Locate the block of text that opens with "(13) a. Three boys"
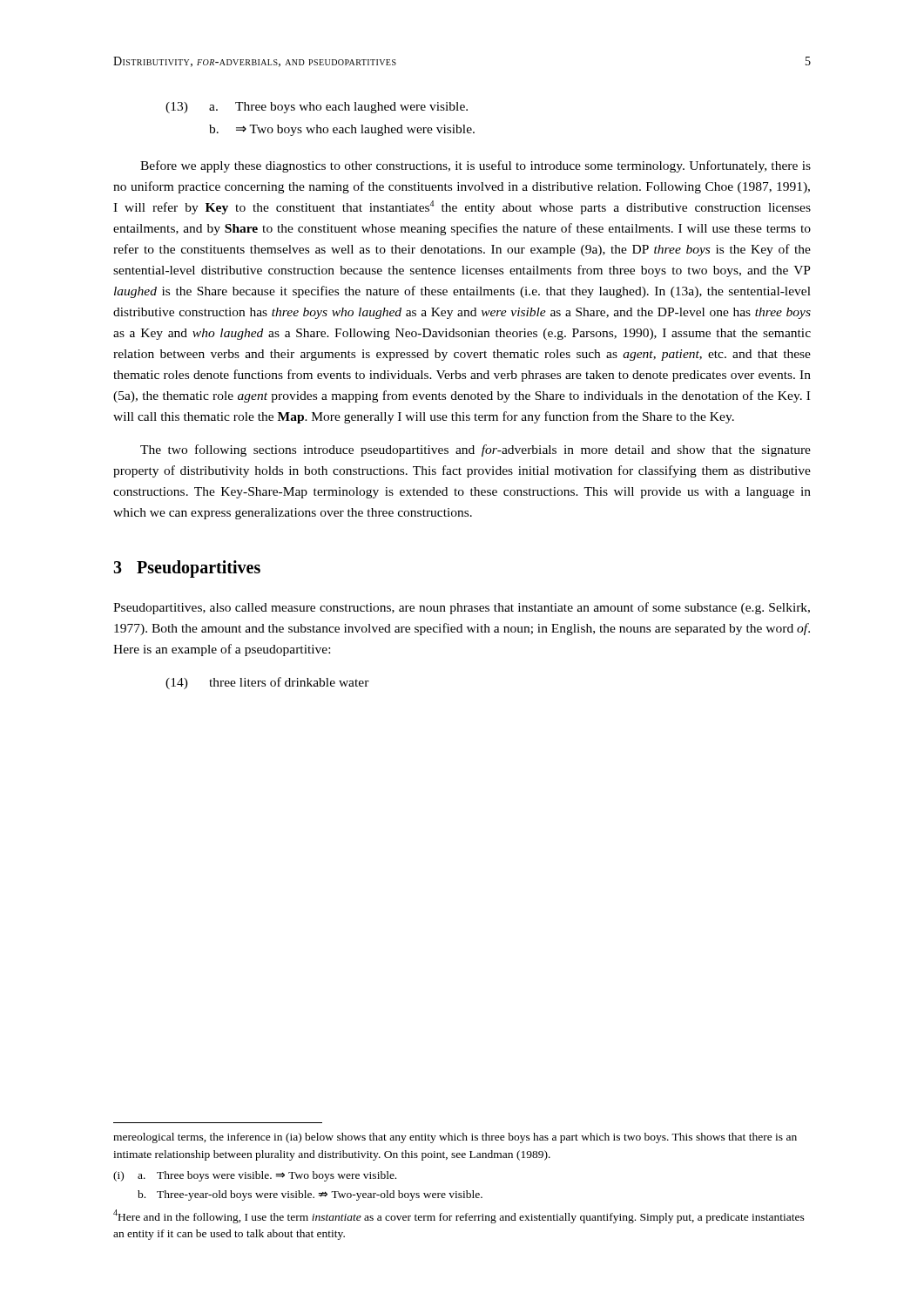The width and height of the screenshot is (924, 1307). 317,108
